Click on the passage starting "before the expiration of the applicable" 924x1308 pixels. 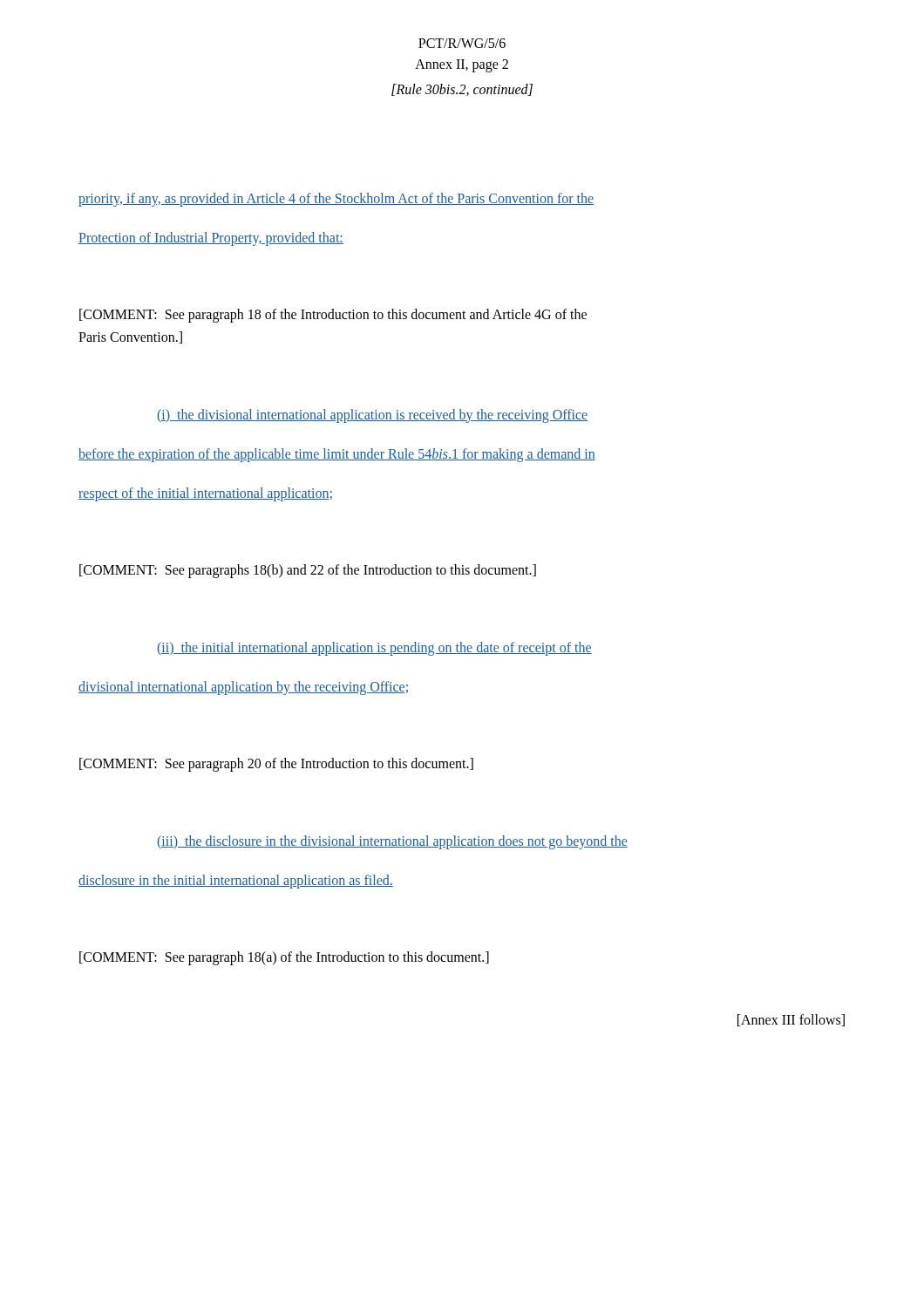click(337, 454)
